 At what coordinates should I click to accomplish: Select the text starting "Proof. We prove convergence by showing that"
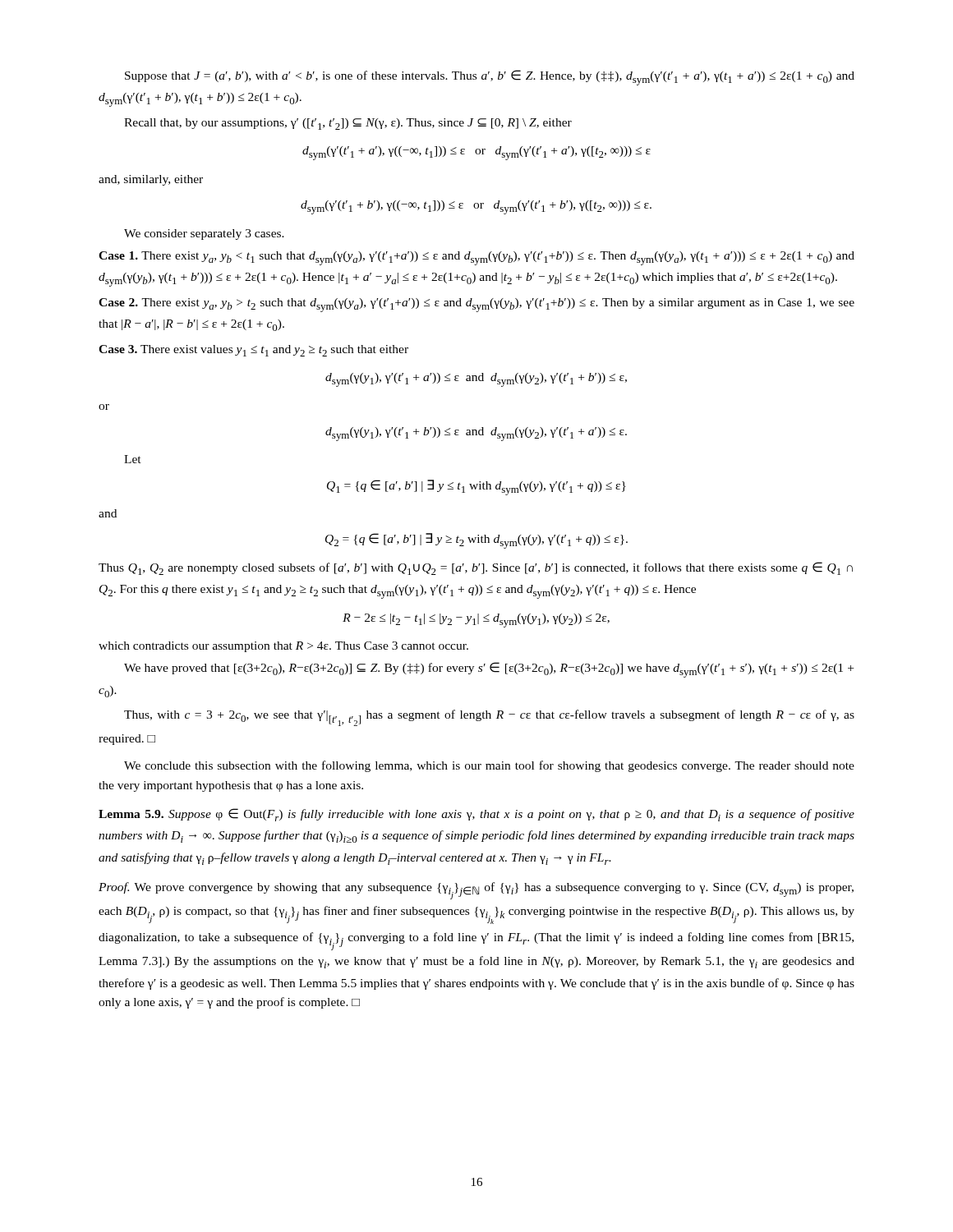476,944
